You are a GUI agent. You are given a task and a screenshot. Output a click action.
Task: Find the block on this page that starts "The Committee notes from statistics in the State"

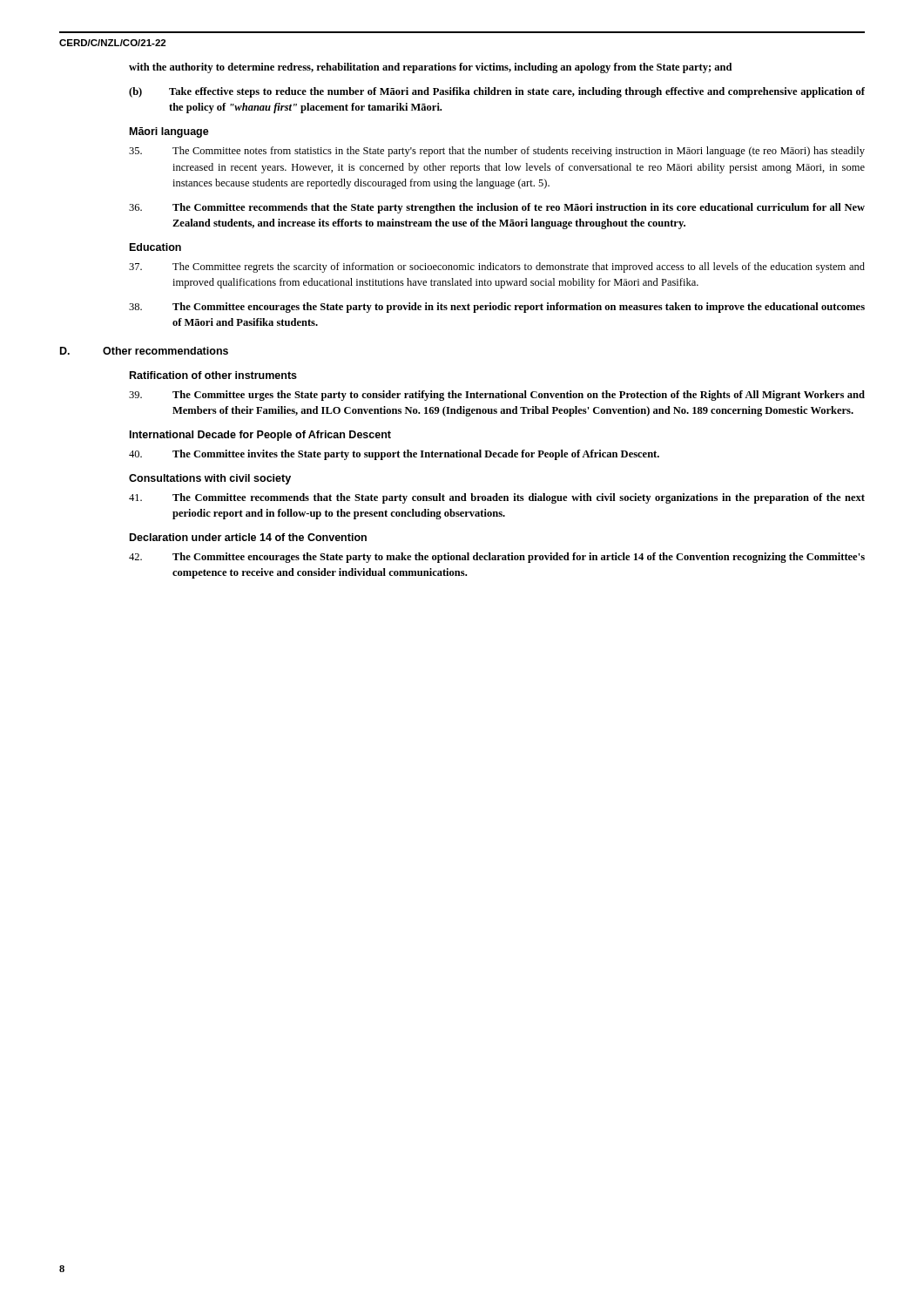[x=497, y=167]
